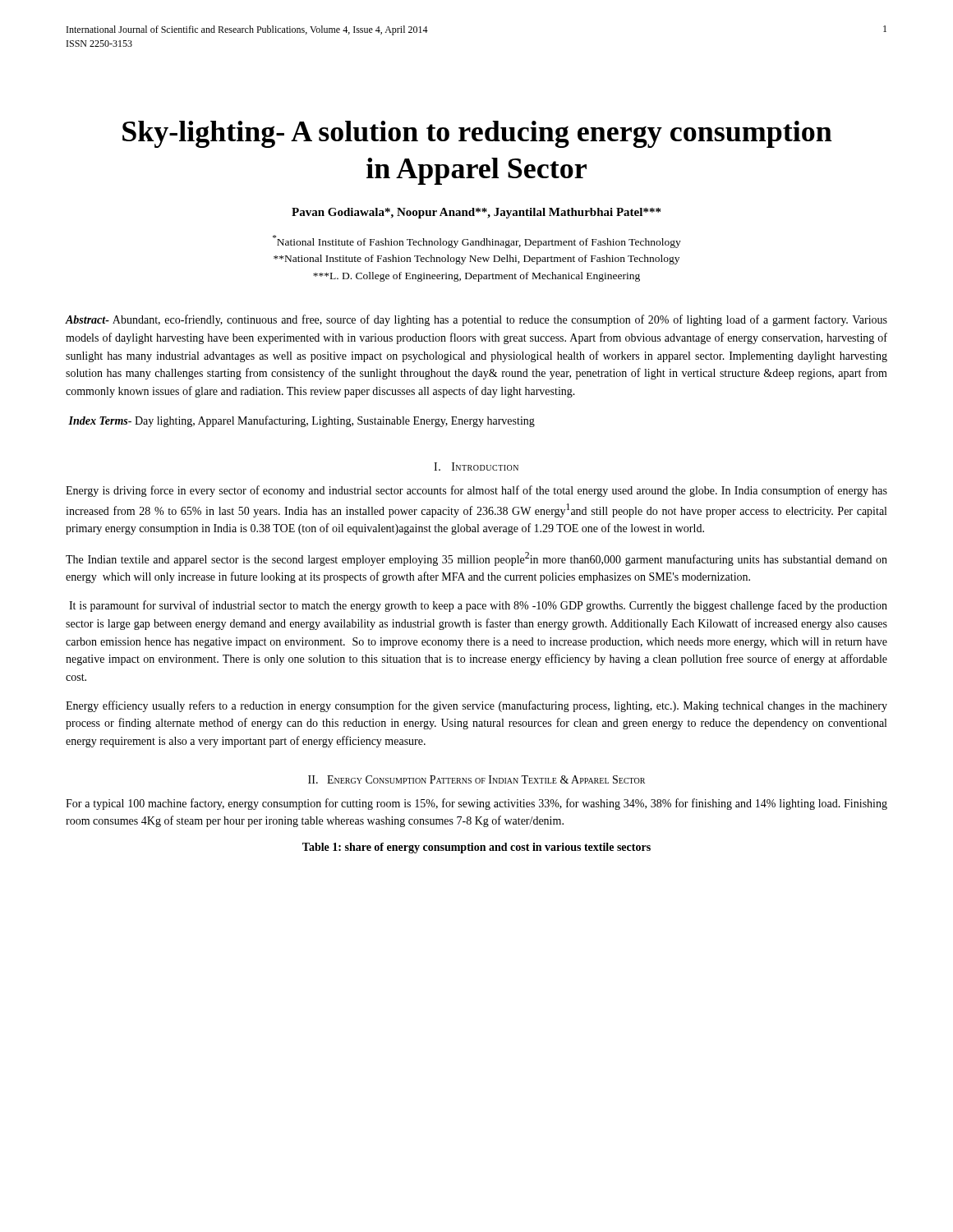953x1232 pixels.
Task: Locate the text starting "Pavan Godiawala*, Noopur Anand**, Jayantilal"
Action: 476,212
